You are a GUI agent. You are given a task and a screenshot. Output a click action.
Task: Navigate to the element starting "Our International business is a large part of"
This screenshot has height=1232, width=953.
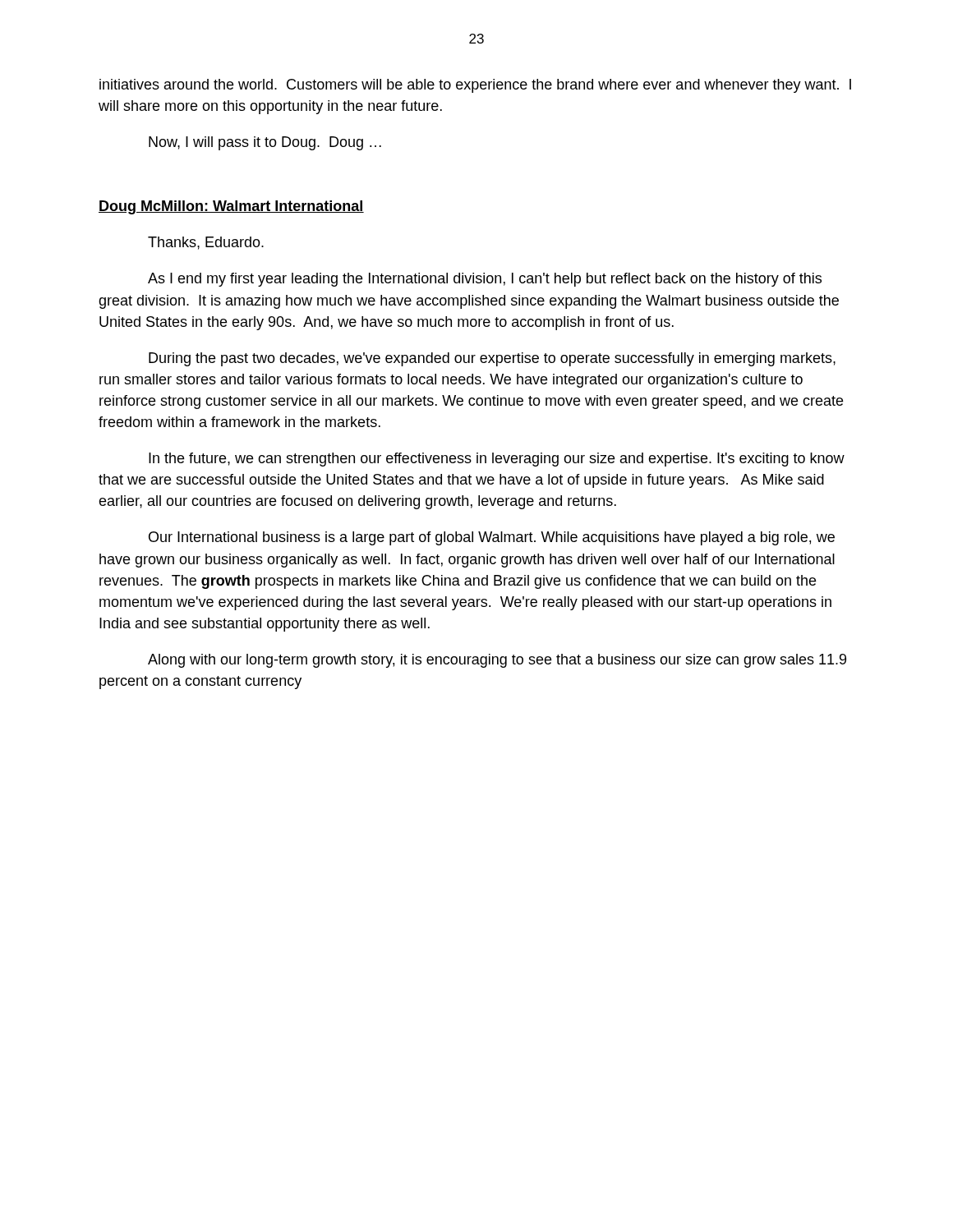467,580
